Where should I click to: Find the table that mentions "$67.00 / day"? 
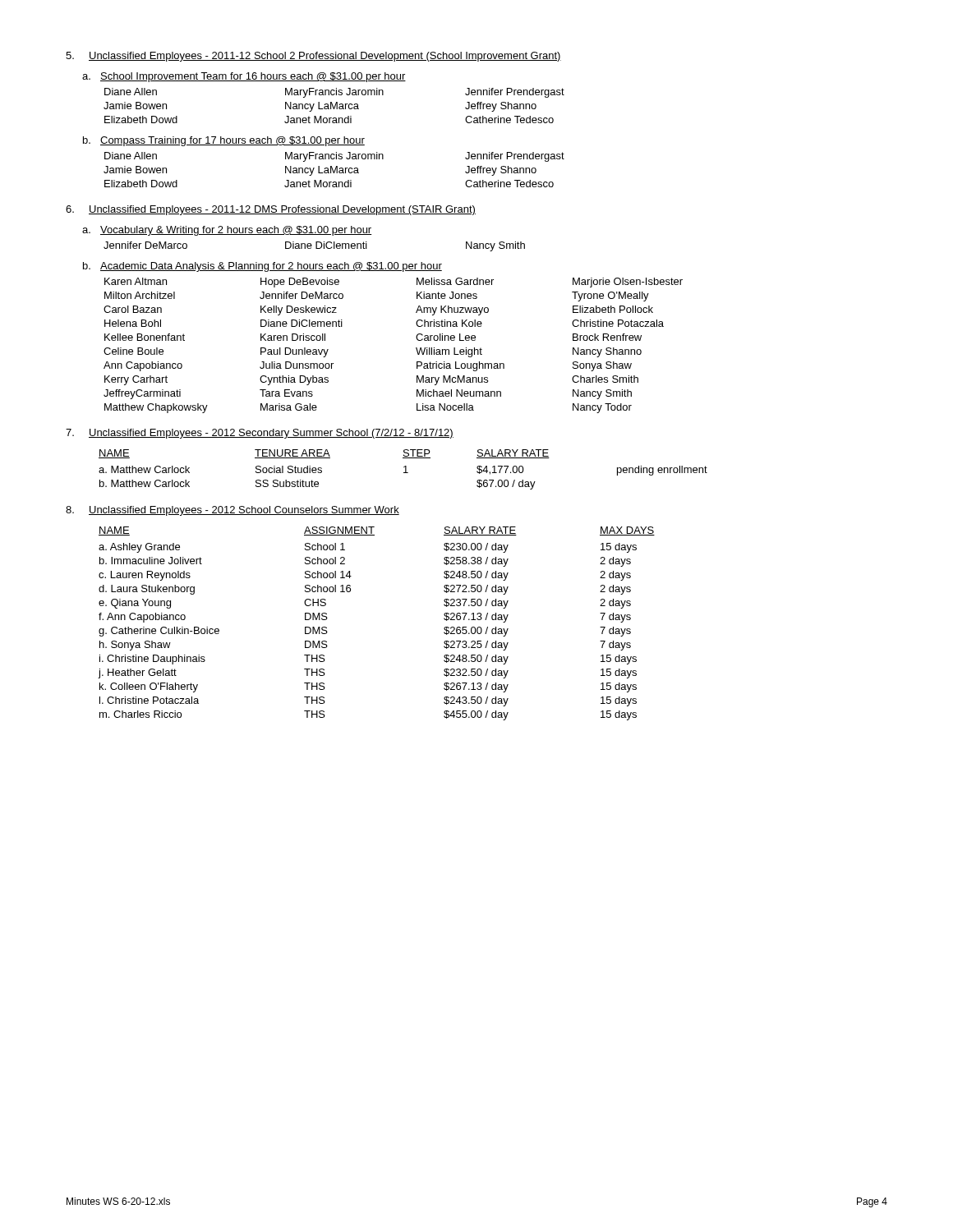point(485,469)
